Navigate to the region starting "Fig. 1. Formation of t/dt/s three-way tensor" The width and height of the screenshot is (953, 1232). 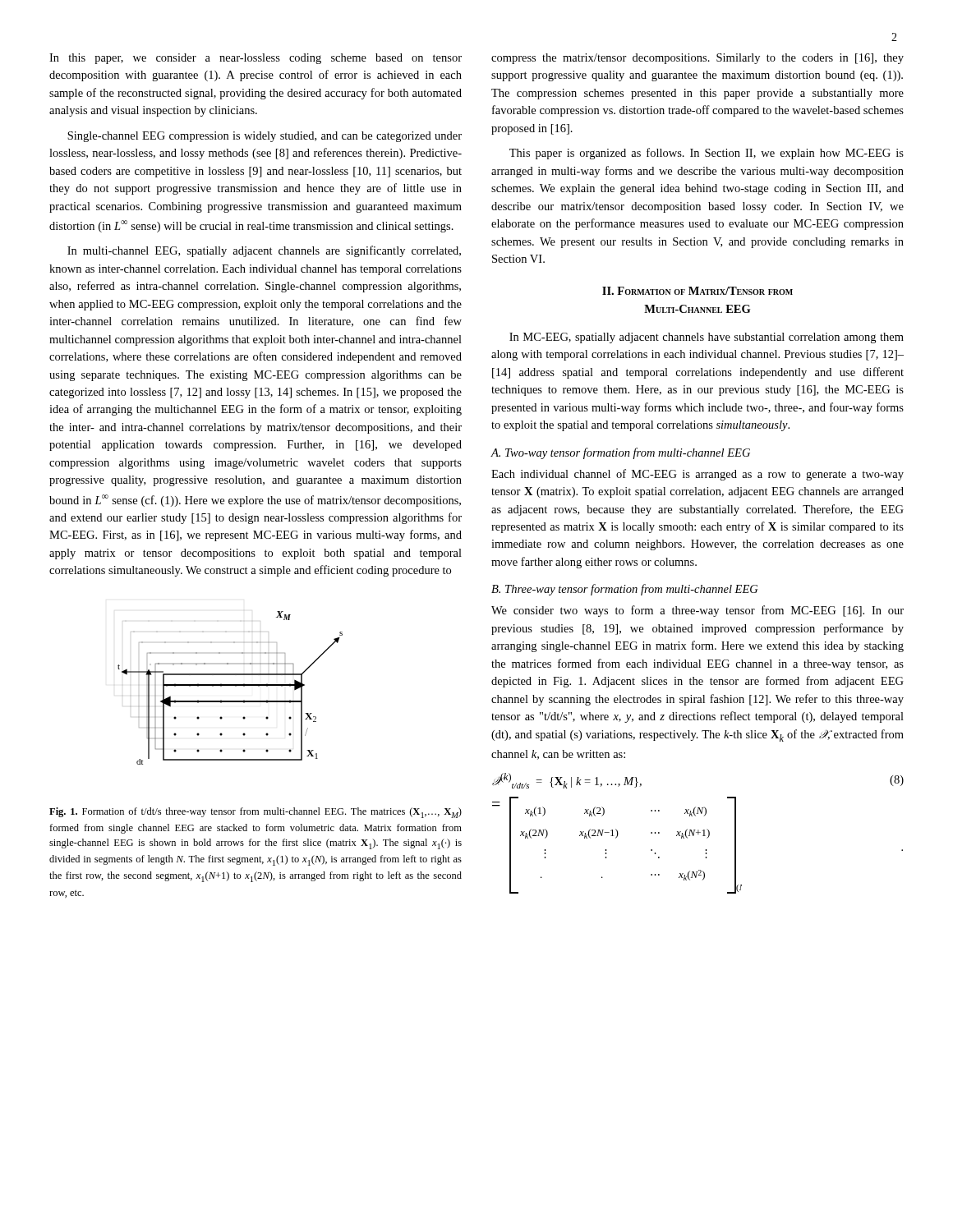point(255,852)
